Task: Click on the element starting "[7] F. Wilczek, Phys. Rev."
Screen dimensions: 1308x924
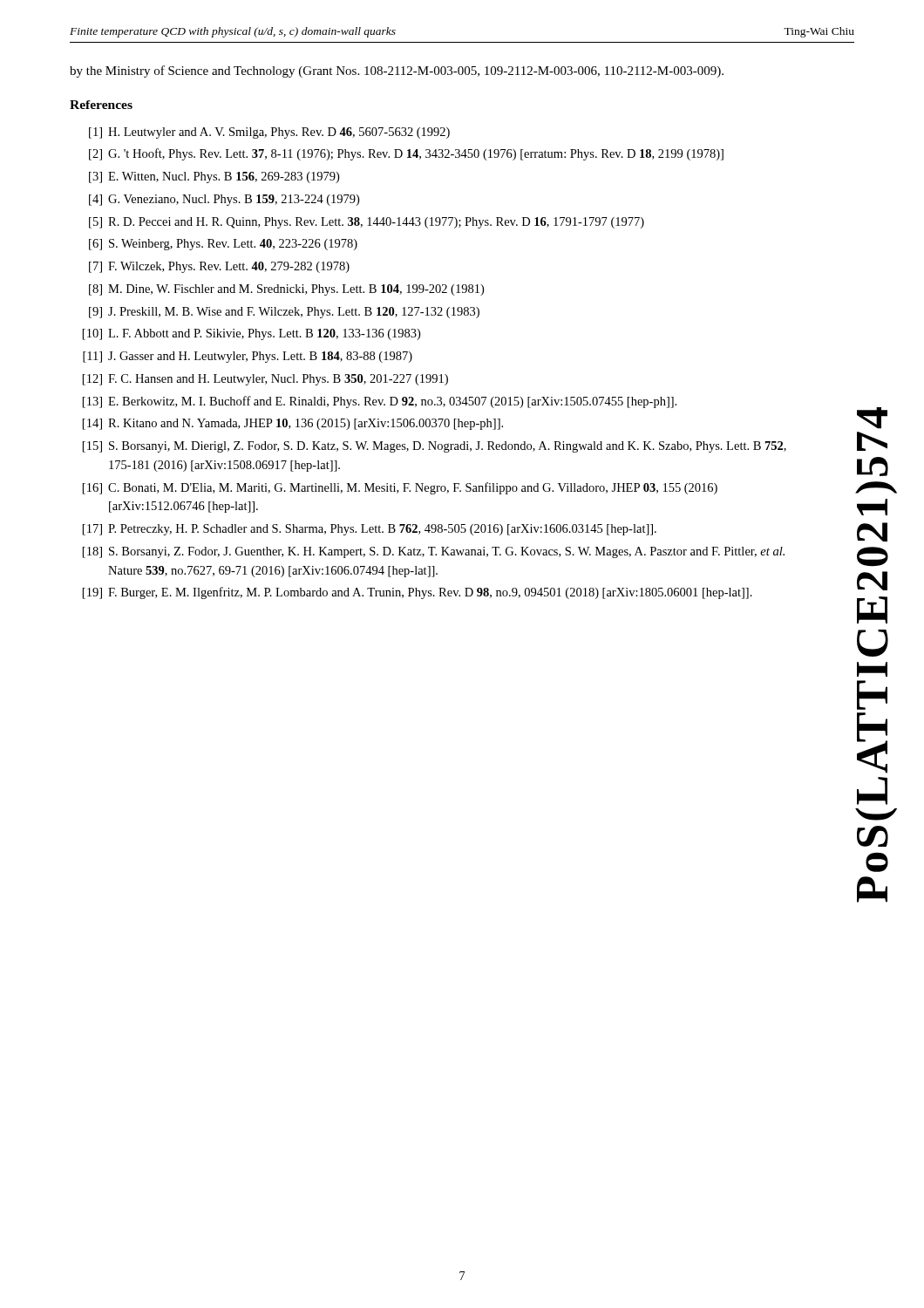Action: 219,267
